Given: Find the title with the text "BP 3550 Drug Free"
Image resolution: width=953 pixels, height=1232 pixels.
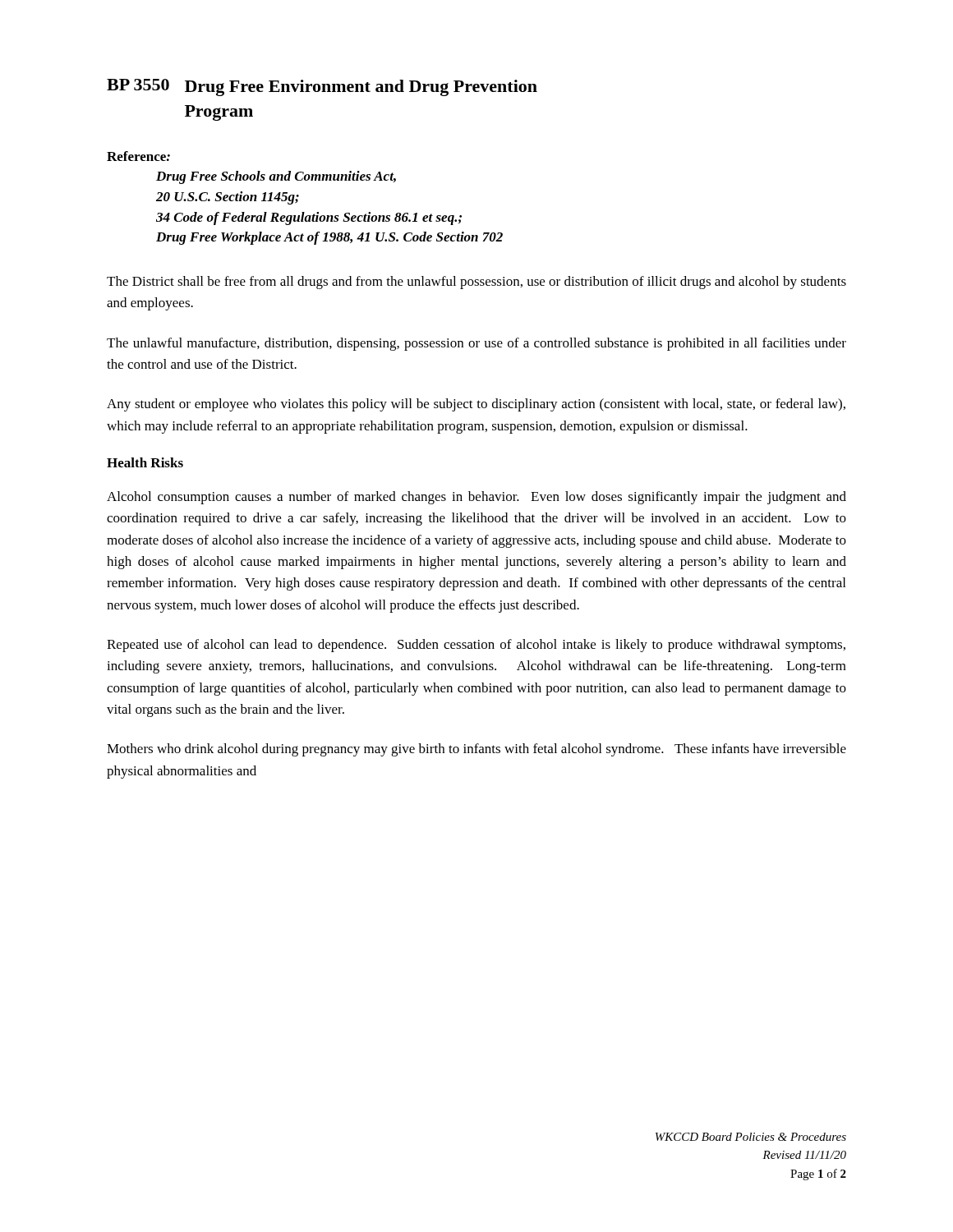Looking at the screenshot, I should click(x=322, y=98).
